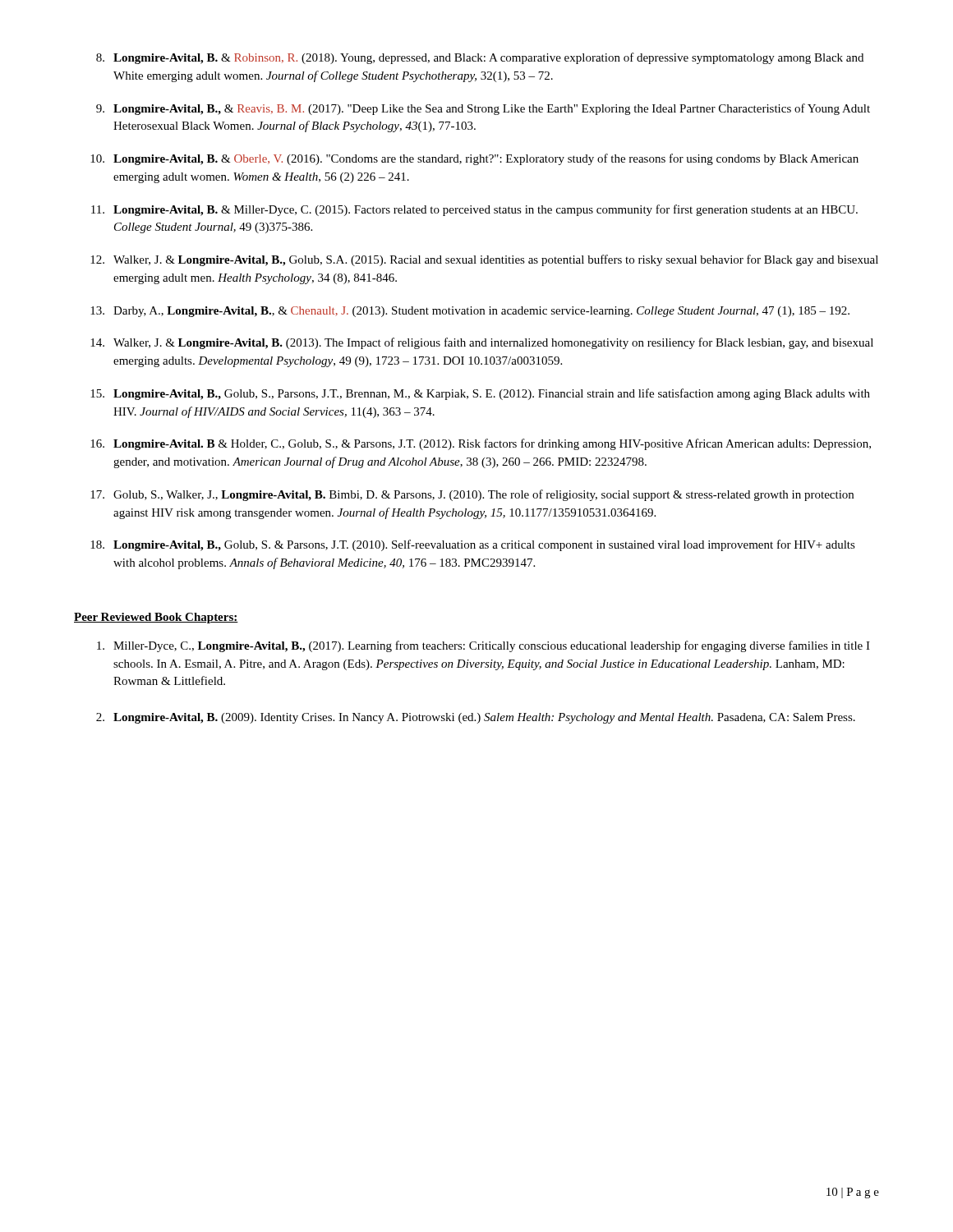Navigate to the text block starting "Peer Reviewed Book Chapters:"
This screenshot has width=953, height=1232.
coord(156,617)
